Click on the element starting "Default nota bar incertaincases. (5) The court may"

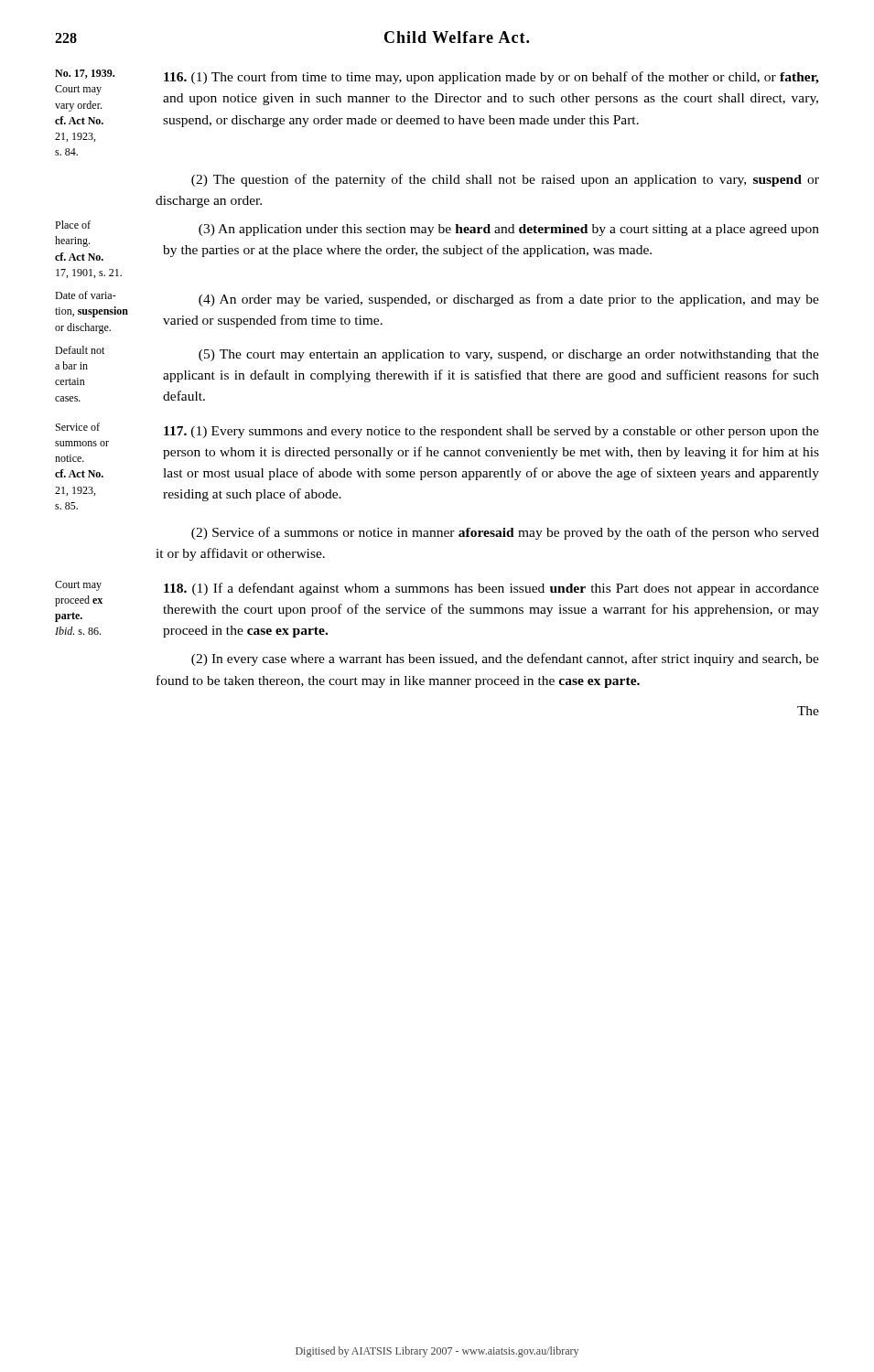[437, 375]
